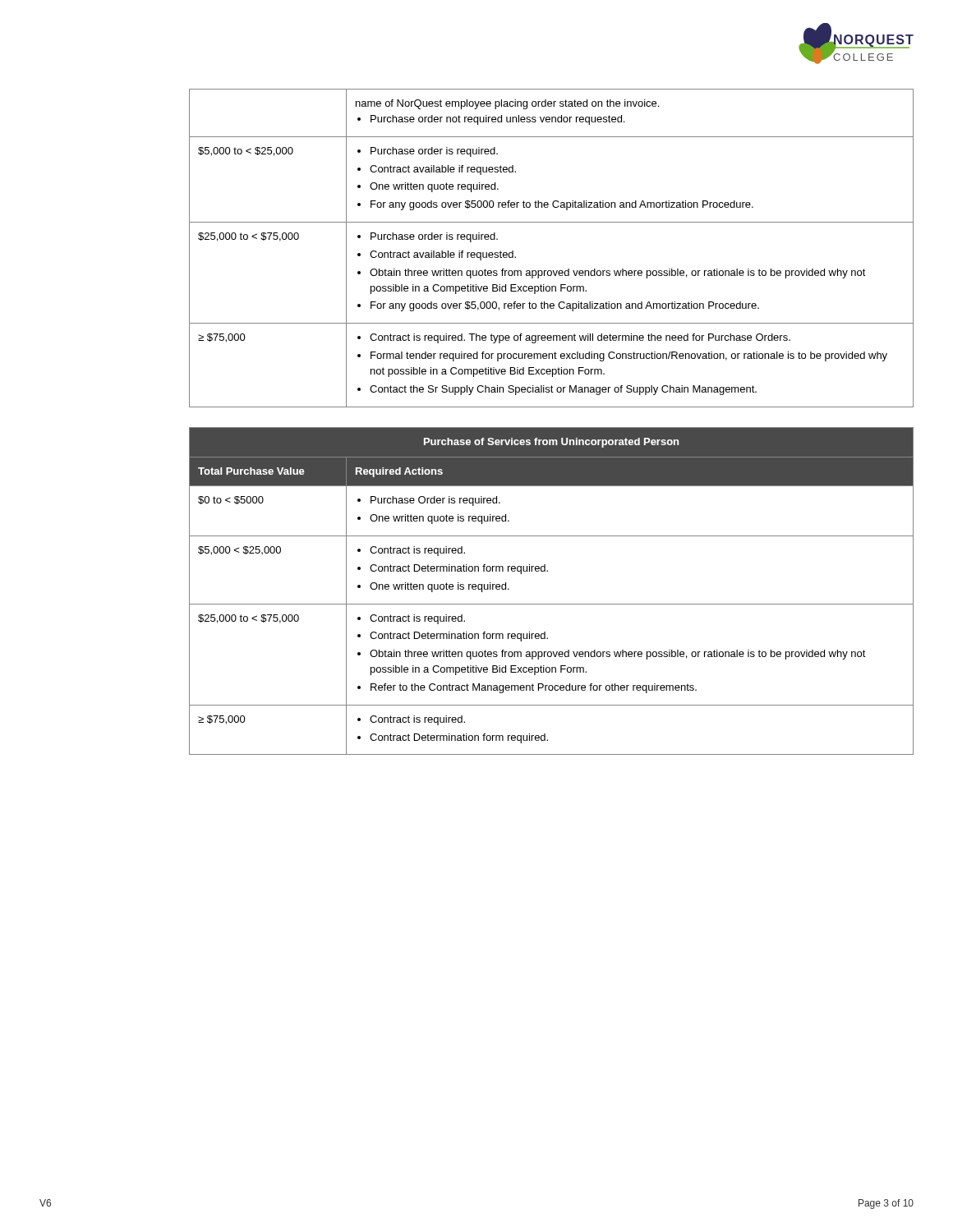This screenshot has height=1232, width=953.
Task: Find the table that mentions "Contract is required. The"
Action: 551,248
